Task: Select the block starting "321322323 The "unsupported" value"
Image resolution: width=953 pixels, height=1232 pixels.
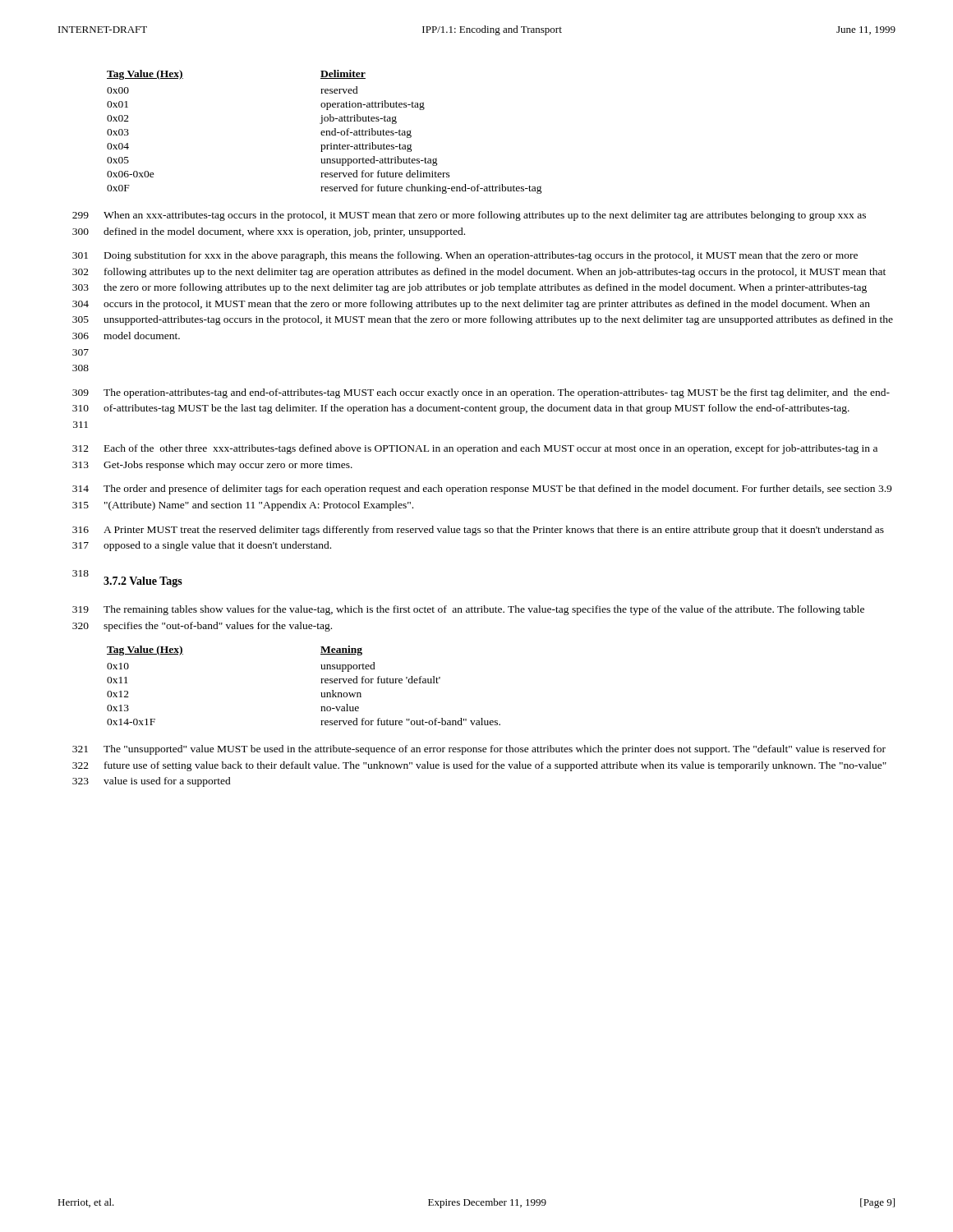Action: [476, 765]
